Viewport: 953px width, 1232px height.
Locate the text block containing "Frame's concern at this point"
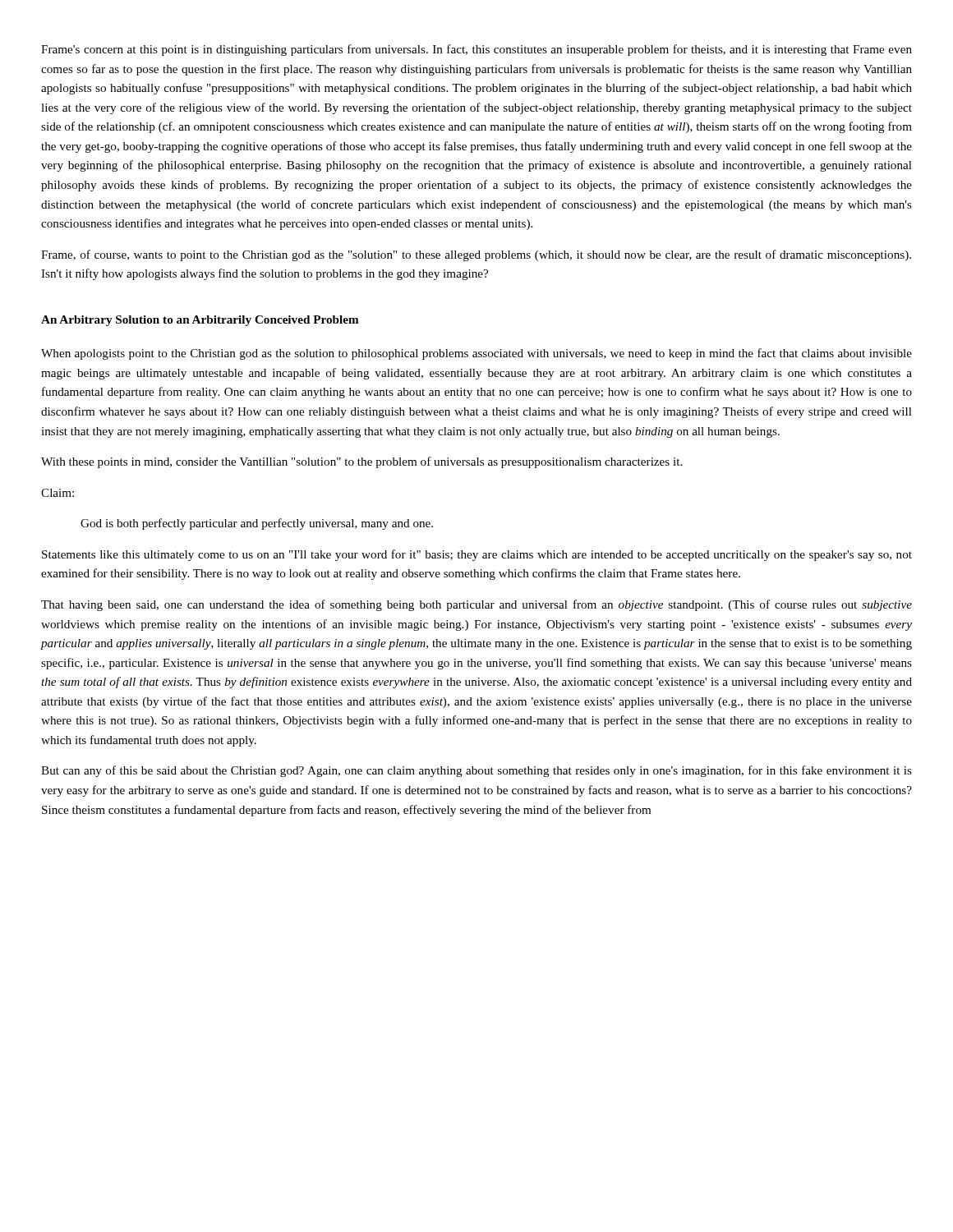(x=476, y=136)
